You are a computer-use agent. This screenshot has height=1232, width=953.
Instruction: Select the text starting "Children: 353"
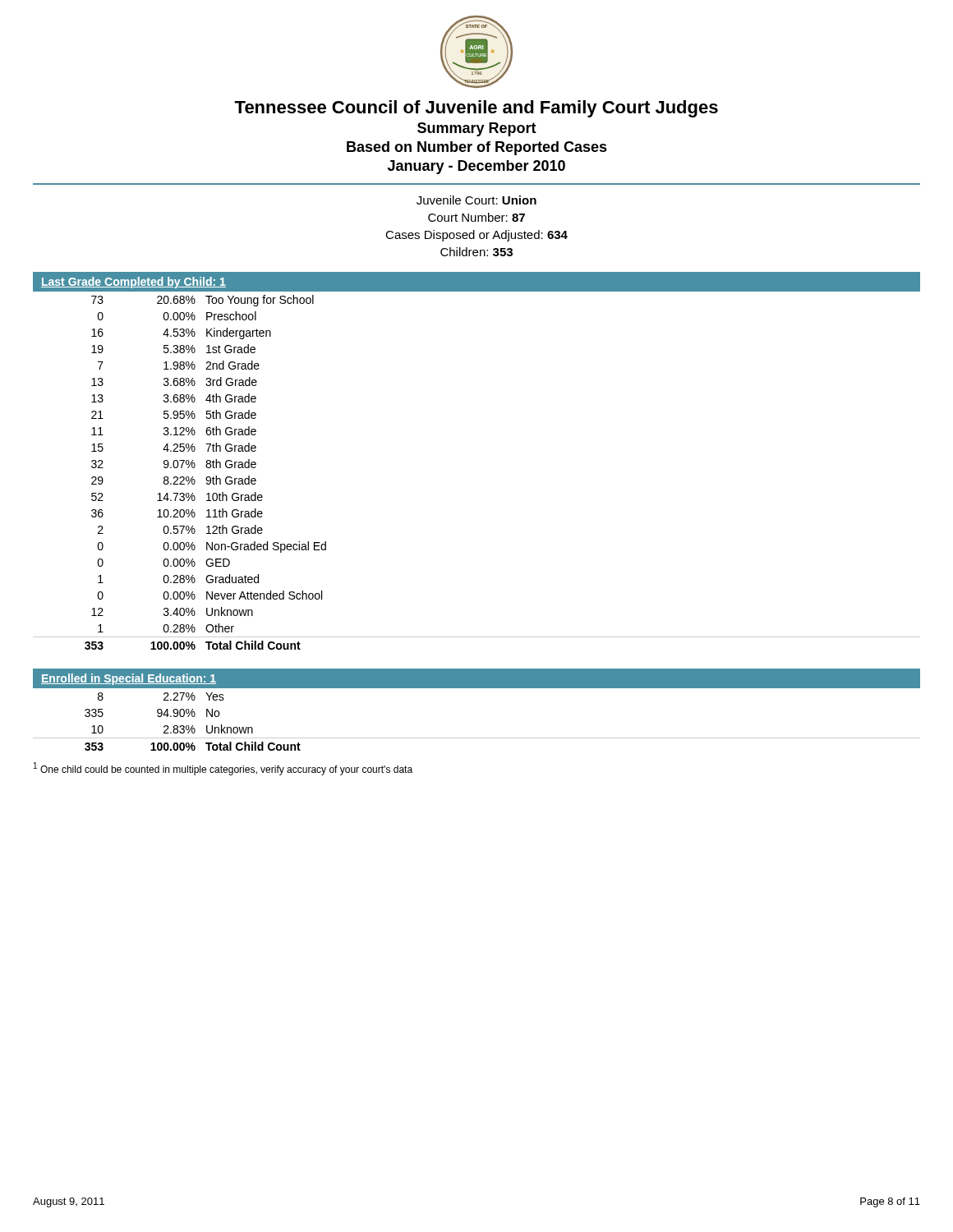tap(476, 252)
